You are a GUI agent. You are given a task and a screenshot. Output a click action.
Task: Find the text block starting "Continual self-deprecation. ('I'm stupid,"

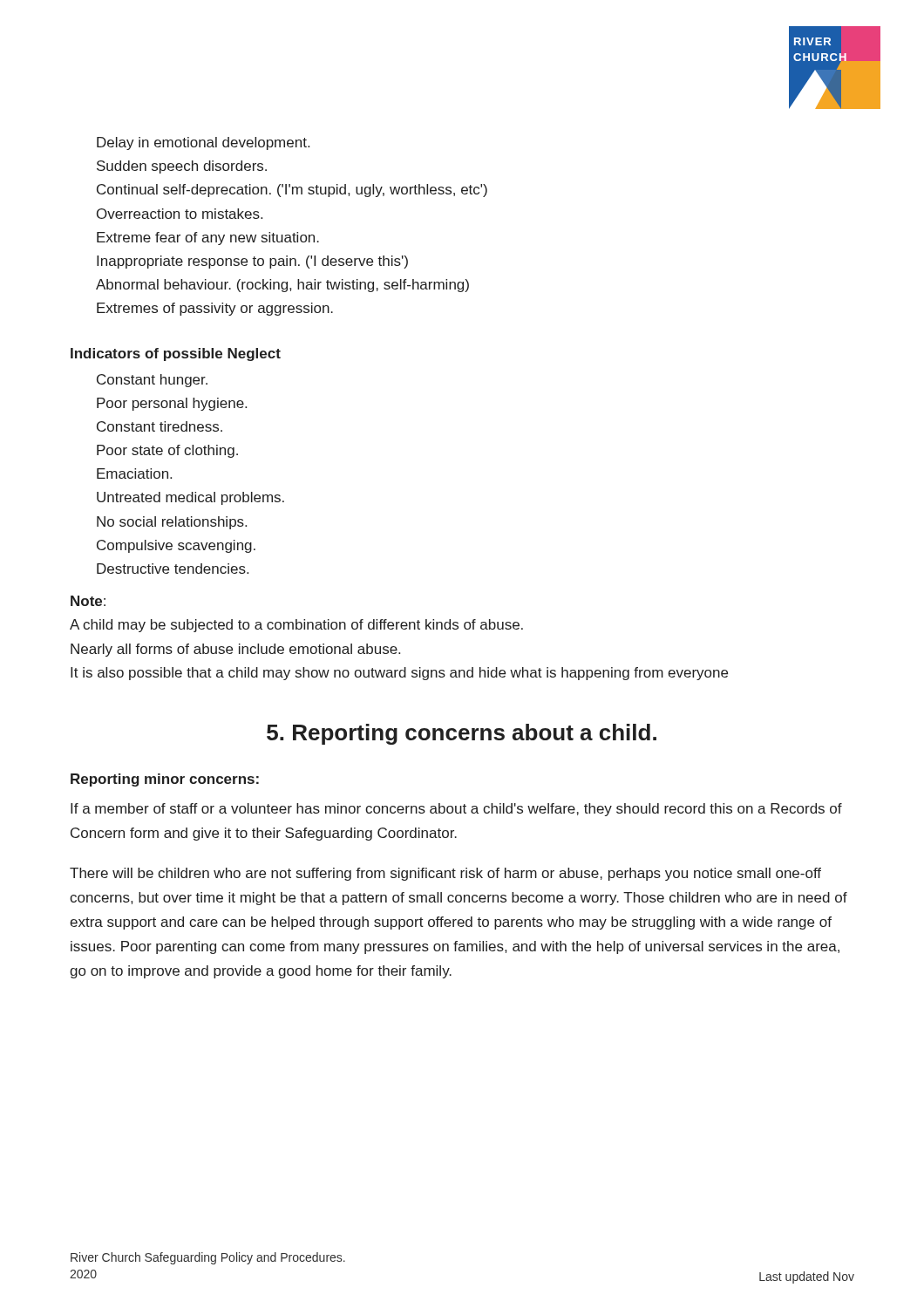click(292, 190)
